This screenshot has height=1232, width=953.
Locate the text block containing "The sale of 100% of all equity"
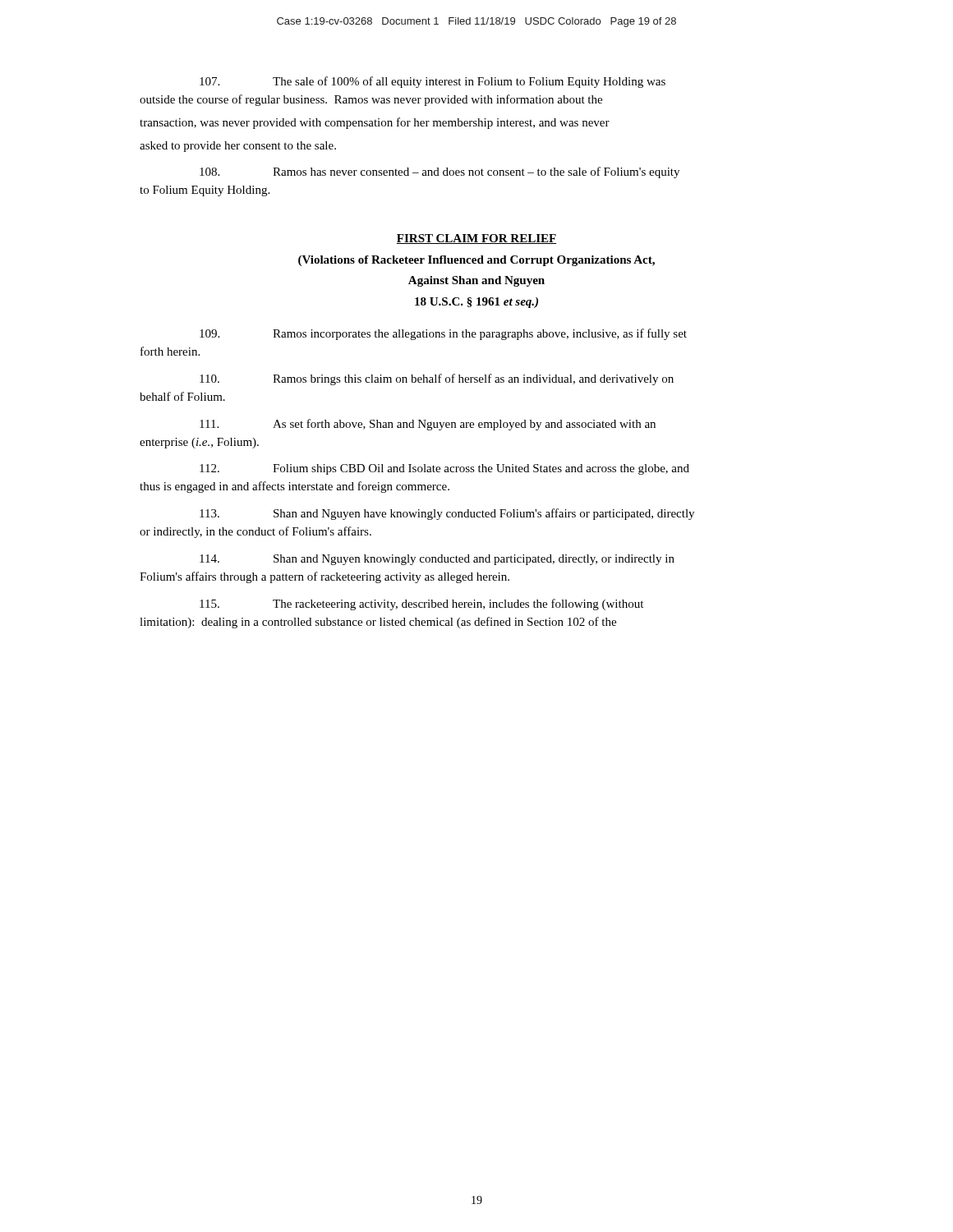click(x=476, y=116)
